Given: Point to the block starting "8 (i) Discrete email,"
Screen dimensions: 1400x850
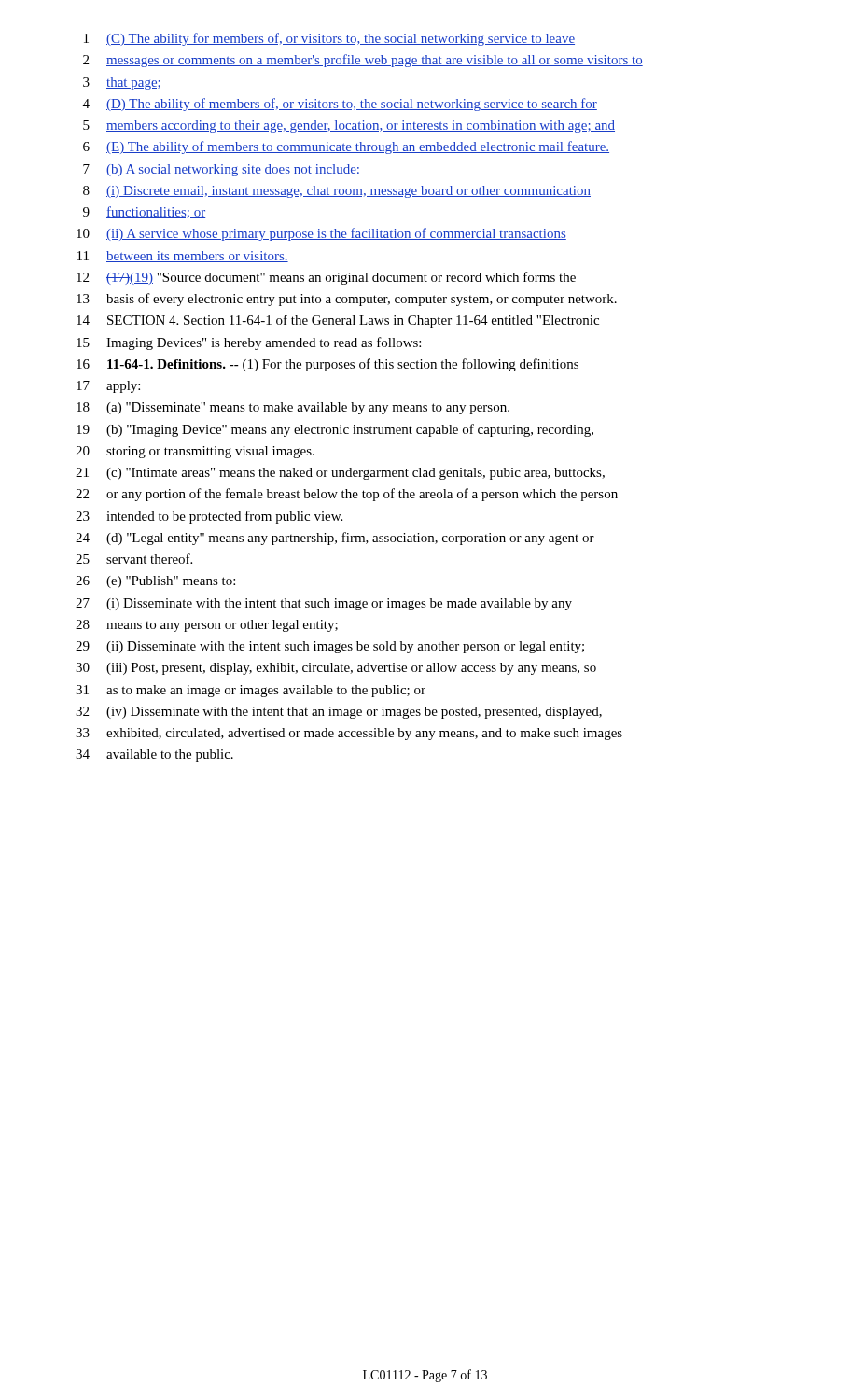Looking at the screenshot, I should [425, 202].
